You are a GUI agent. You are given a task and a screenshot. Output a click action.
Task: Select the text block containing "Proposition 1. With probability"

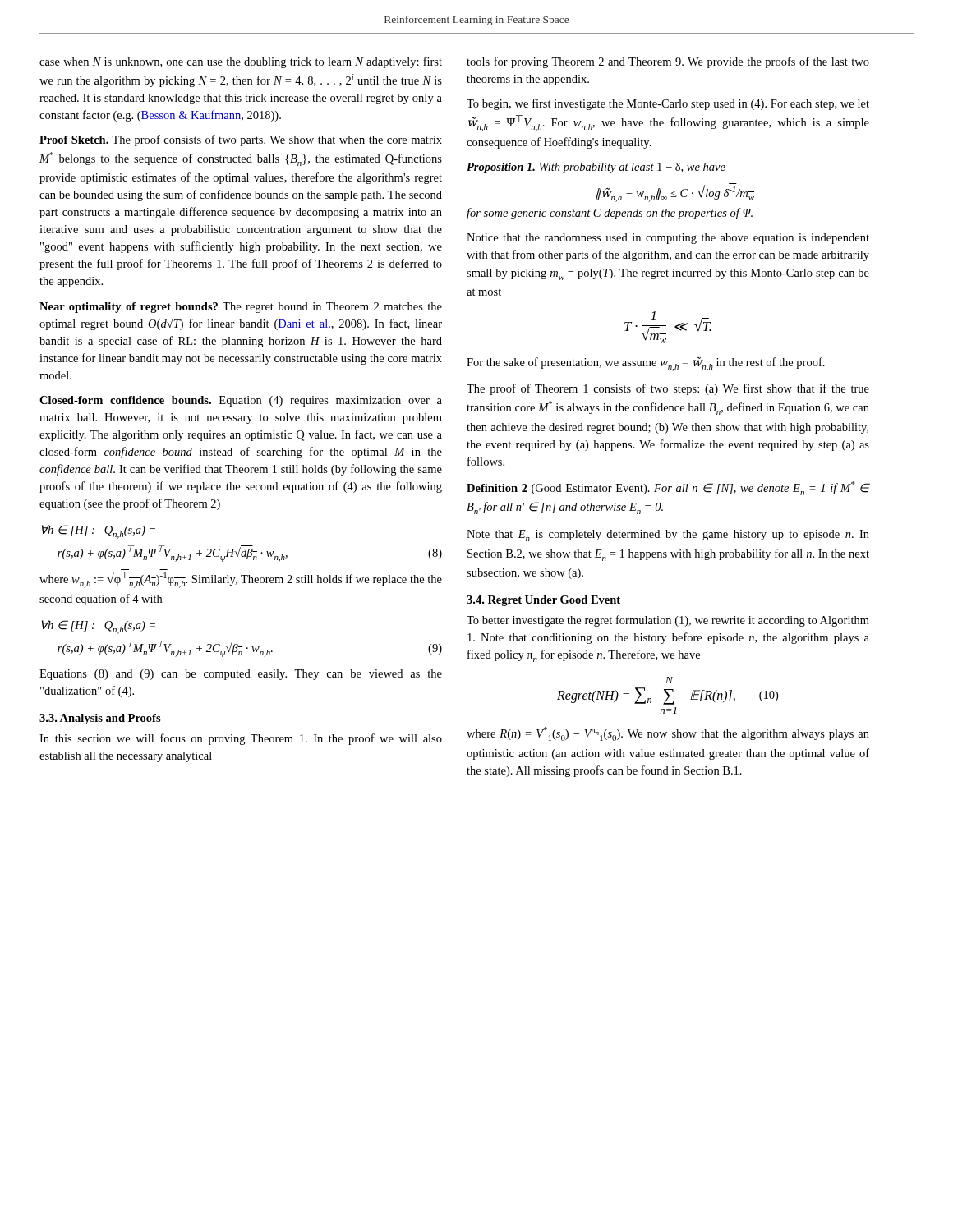click(x=668, y=167)
